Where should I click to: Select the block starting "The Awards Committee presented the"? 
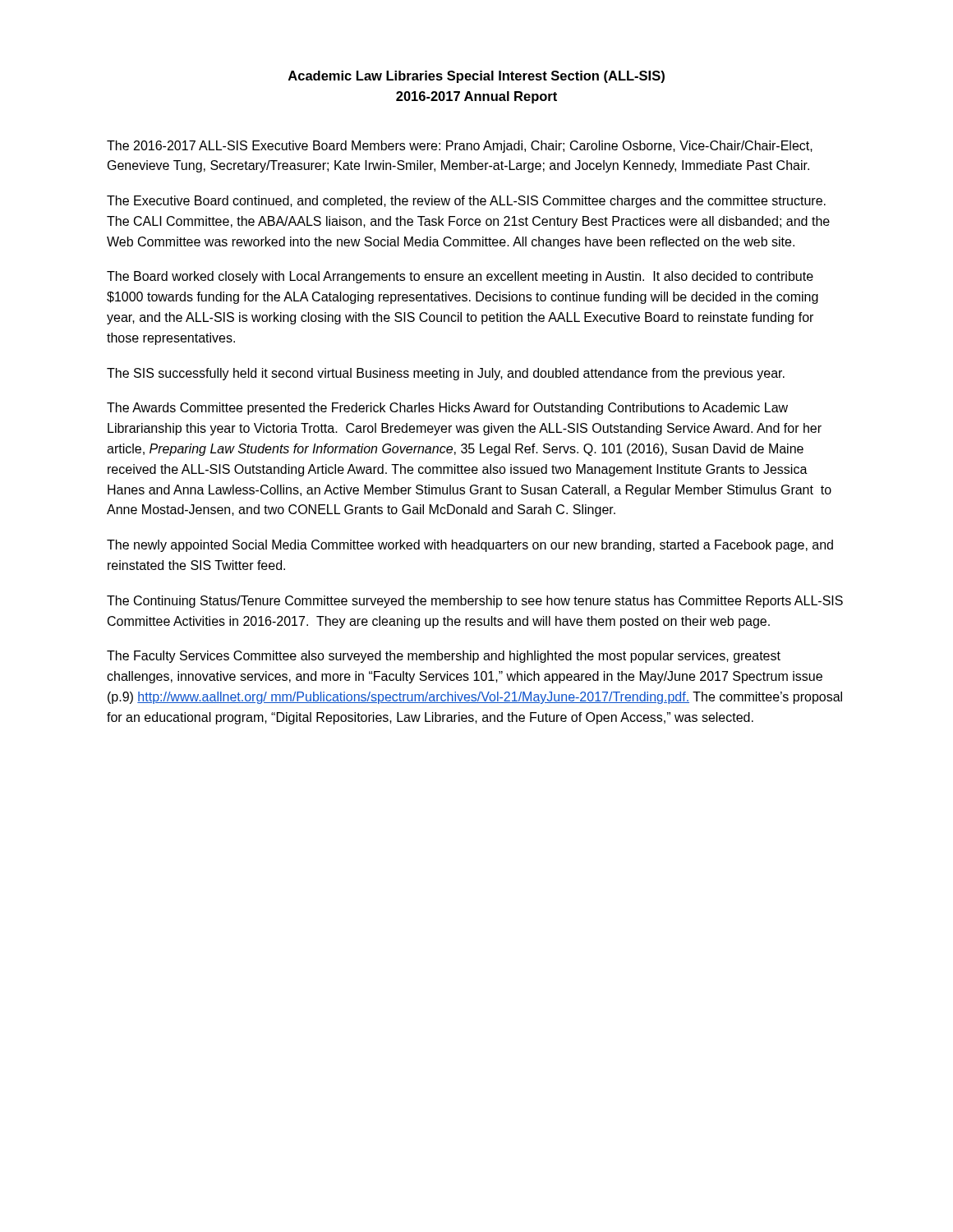(x=469, y=459)
